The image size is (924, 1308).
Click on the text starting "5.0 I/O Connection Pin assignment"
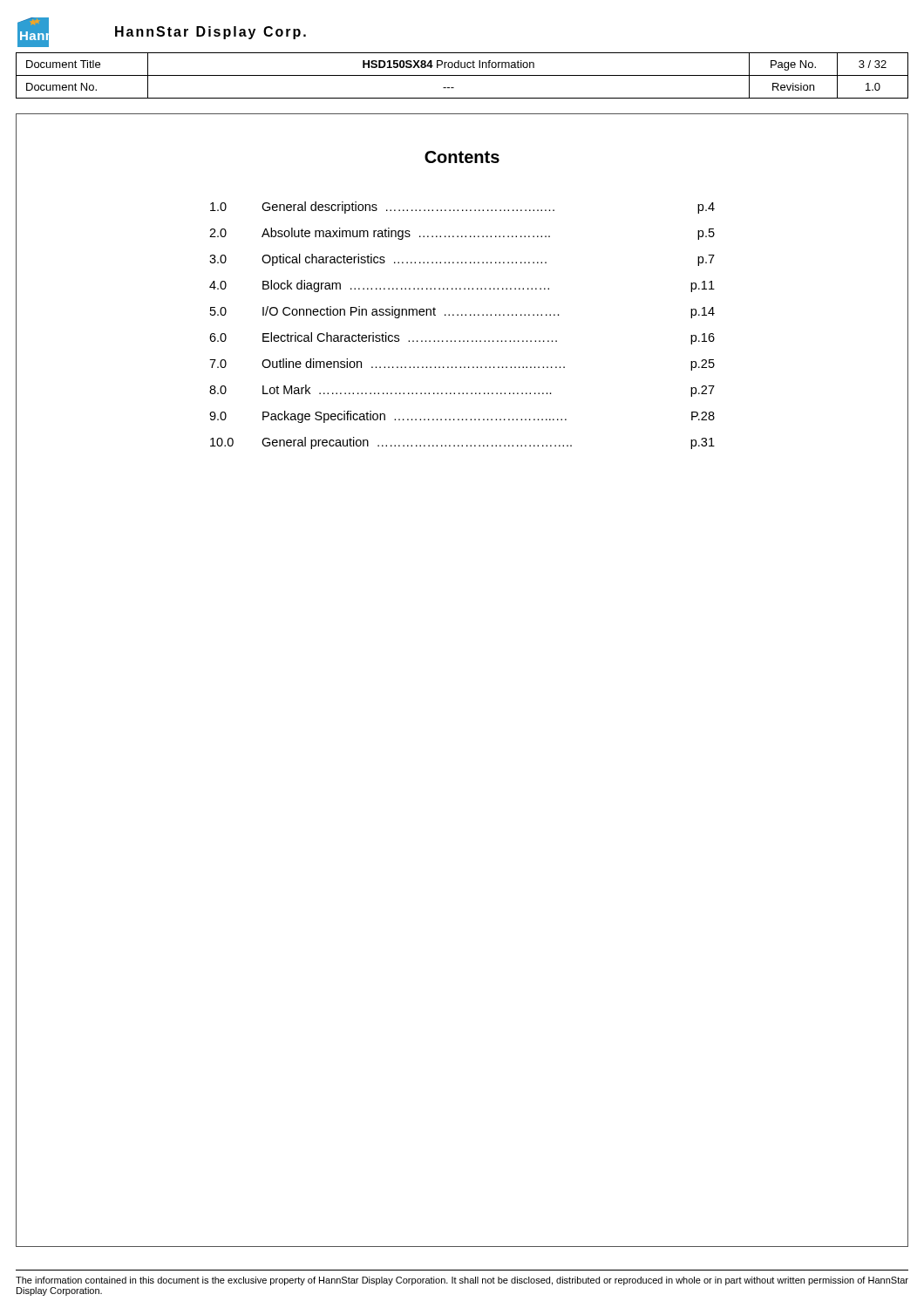tap(462, 311)
